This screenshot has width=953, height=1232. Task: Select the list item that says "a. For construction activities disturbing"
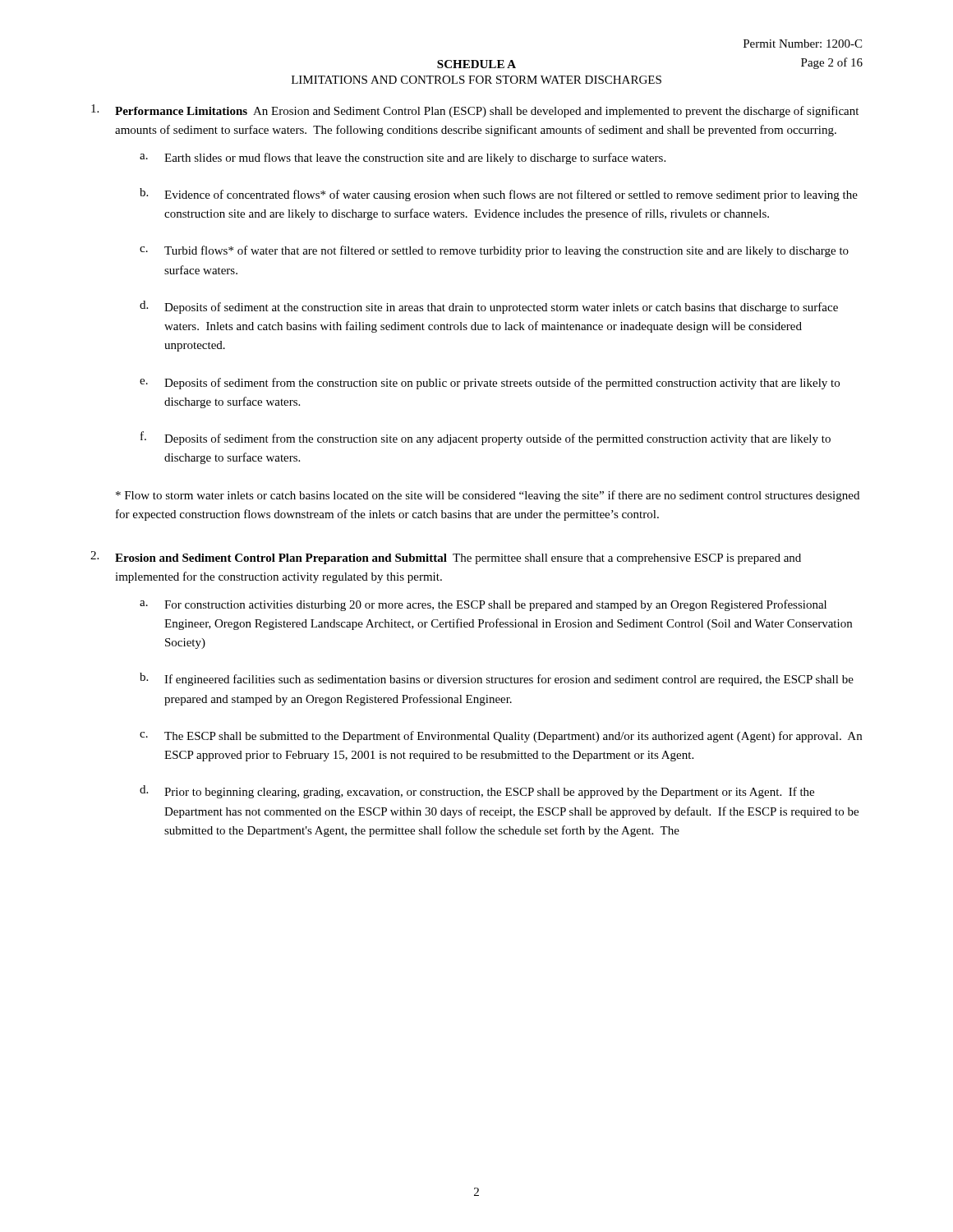pos(501,627)
